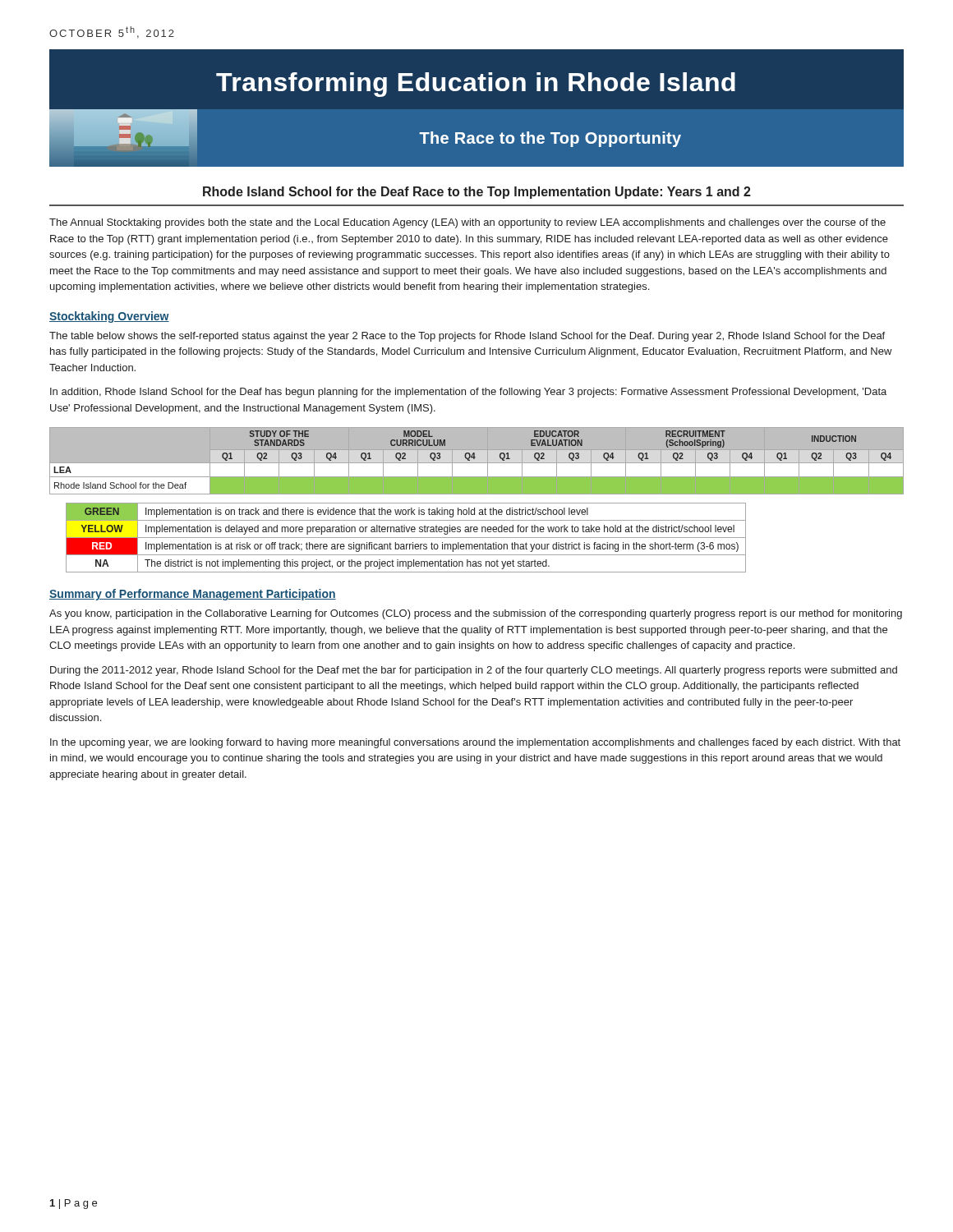Click on the text block that says "The Annual Stocktaking provides both the state and"

coord(469,255)
